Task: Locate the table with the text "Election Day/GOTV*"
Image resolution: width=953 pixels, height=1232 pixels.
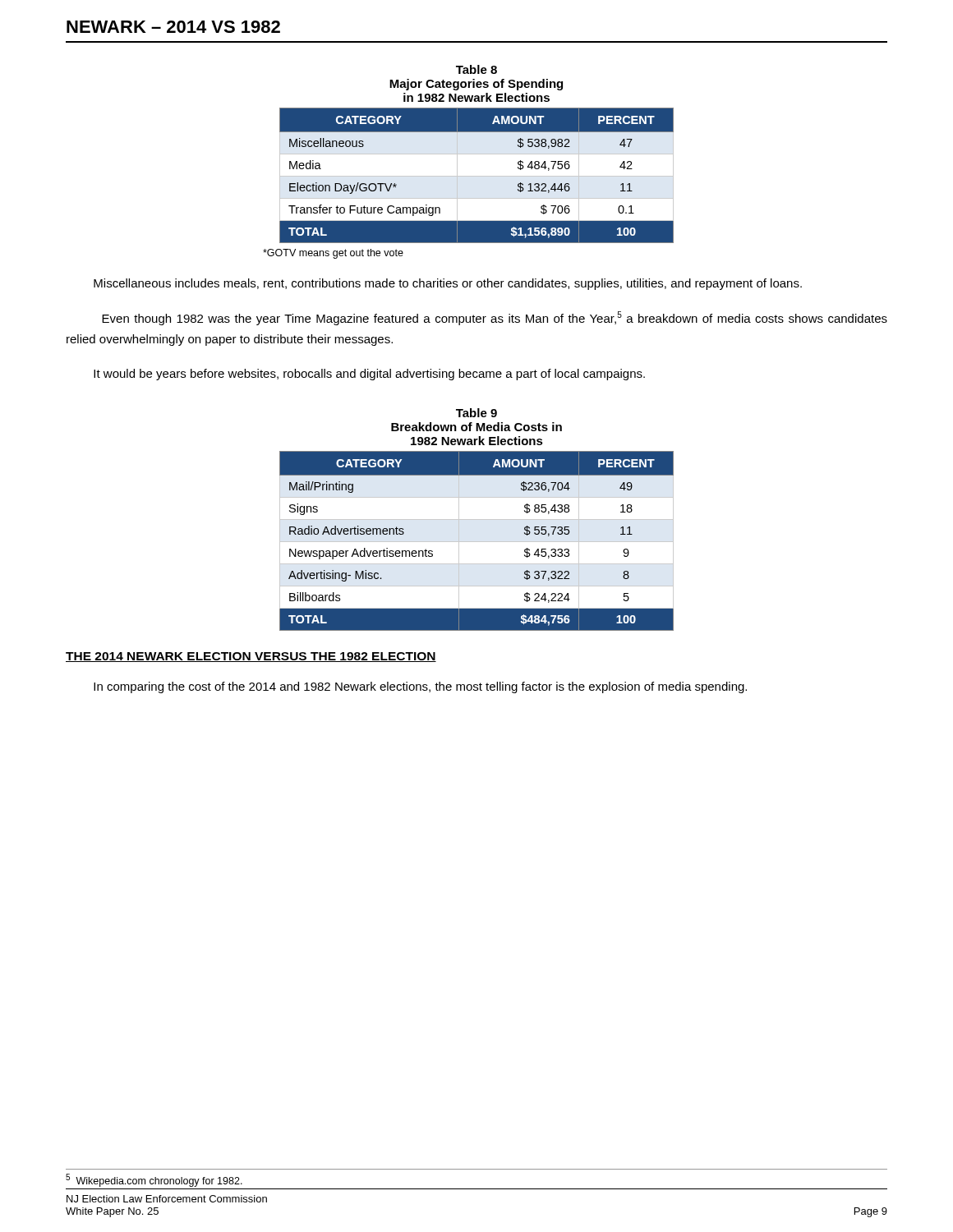Action: [476, 175]
